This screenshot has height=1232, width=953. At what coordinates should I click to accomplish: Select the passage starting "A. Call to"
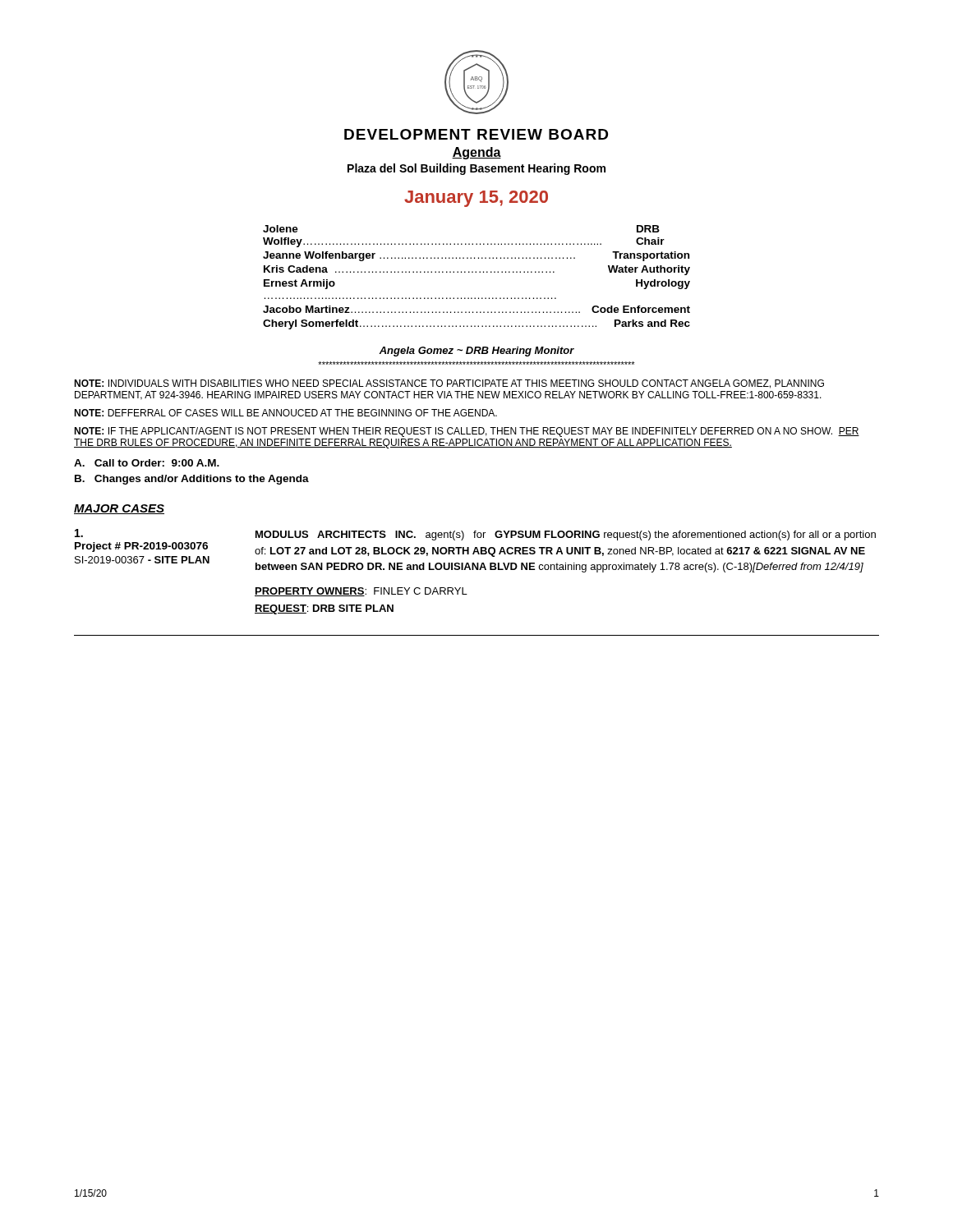click(147, 463)
